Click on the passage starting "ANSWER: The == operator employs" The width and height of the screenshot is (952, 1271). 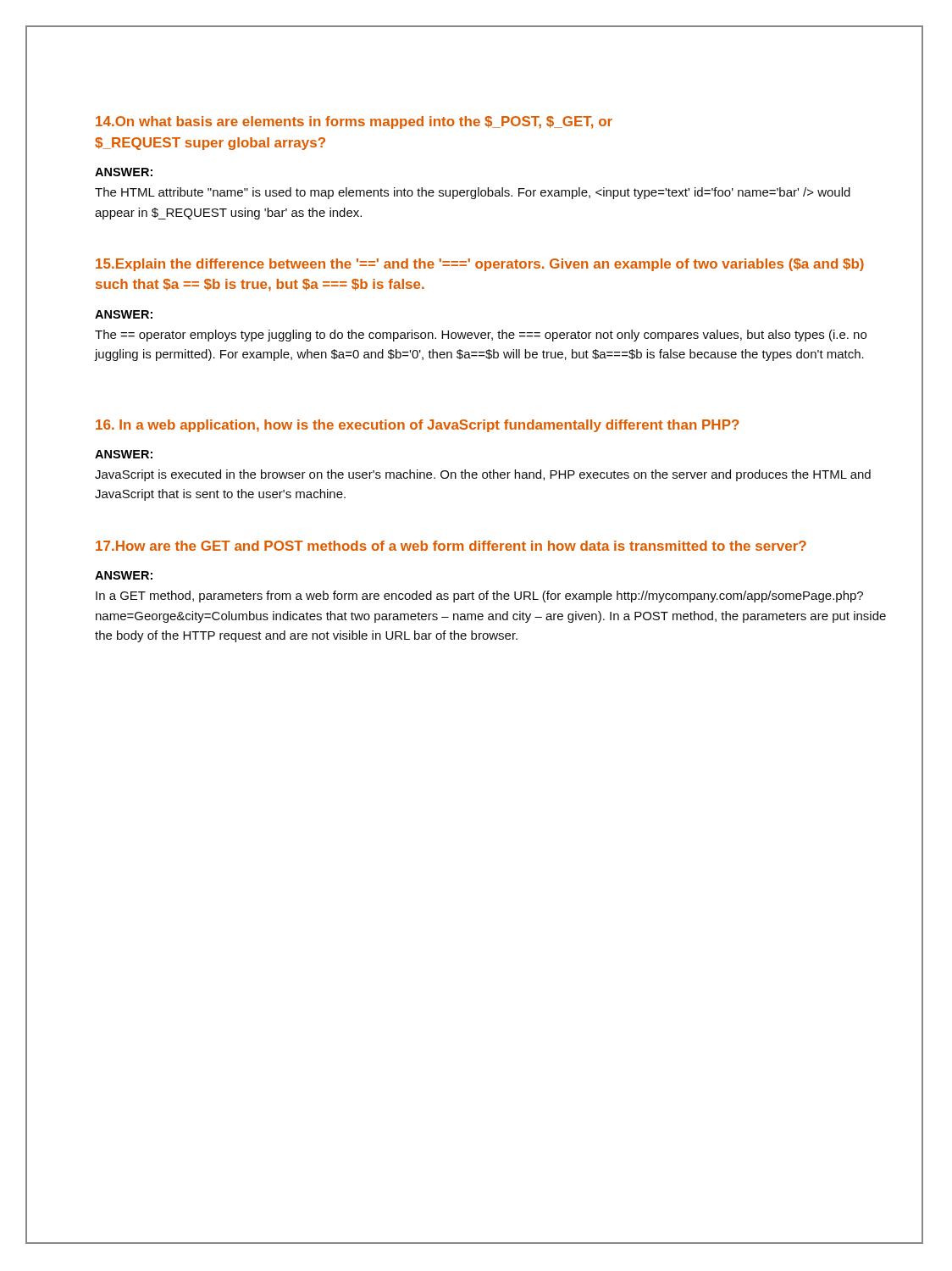click(x=493, y=336)
